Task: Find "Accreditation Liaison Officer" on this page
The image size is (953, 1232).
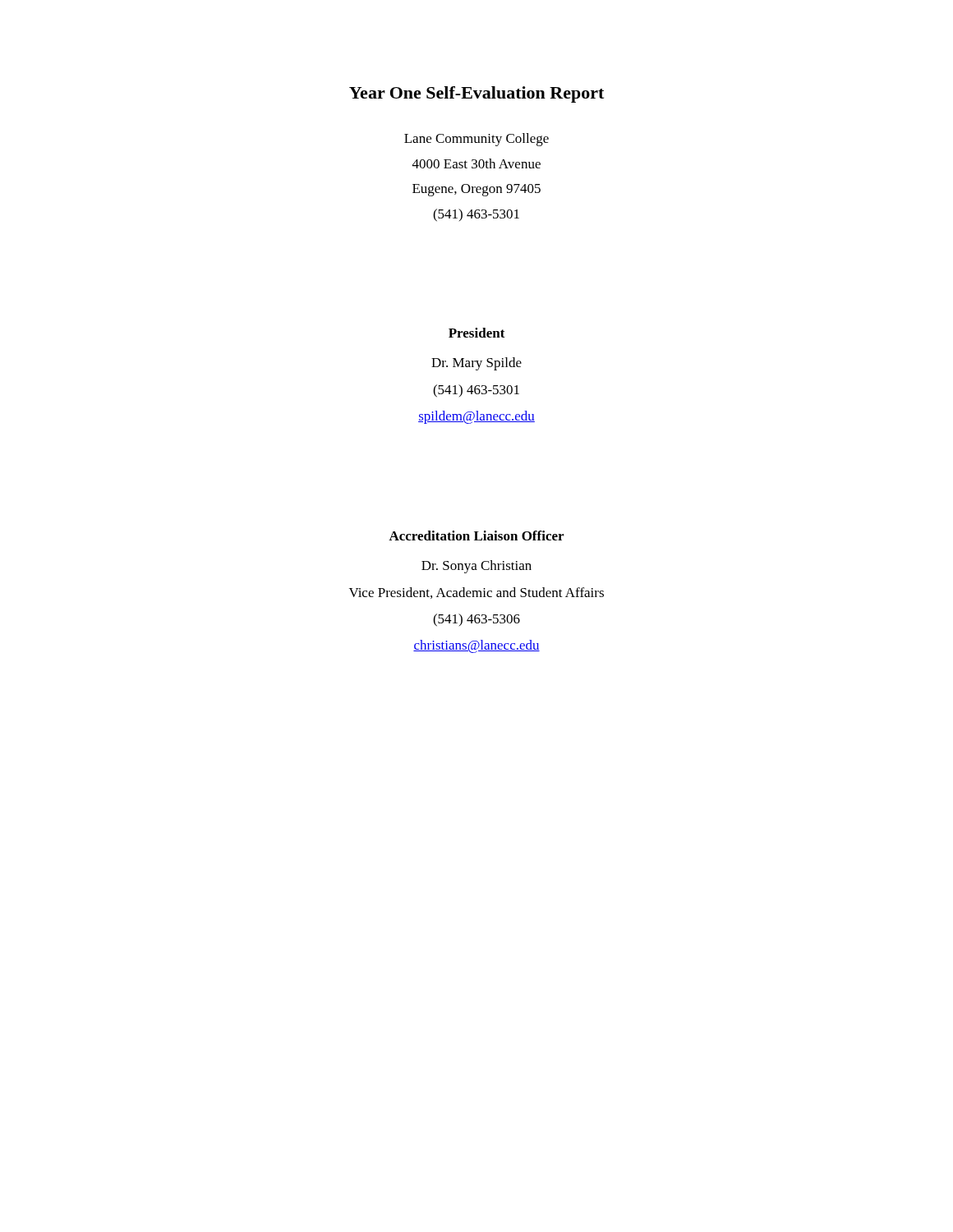Action: point(476,536)
